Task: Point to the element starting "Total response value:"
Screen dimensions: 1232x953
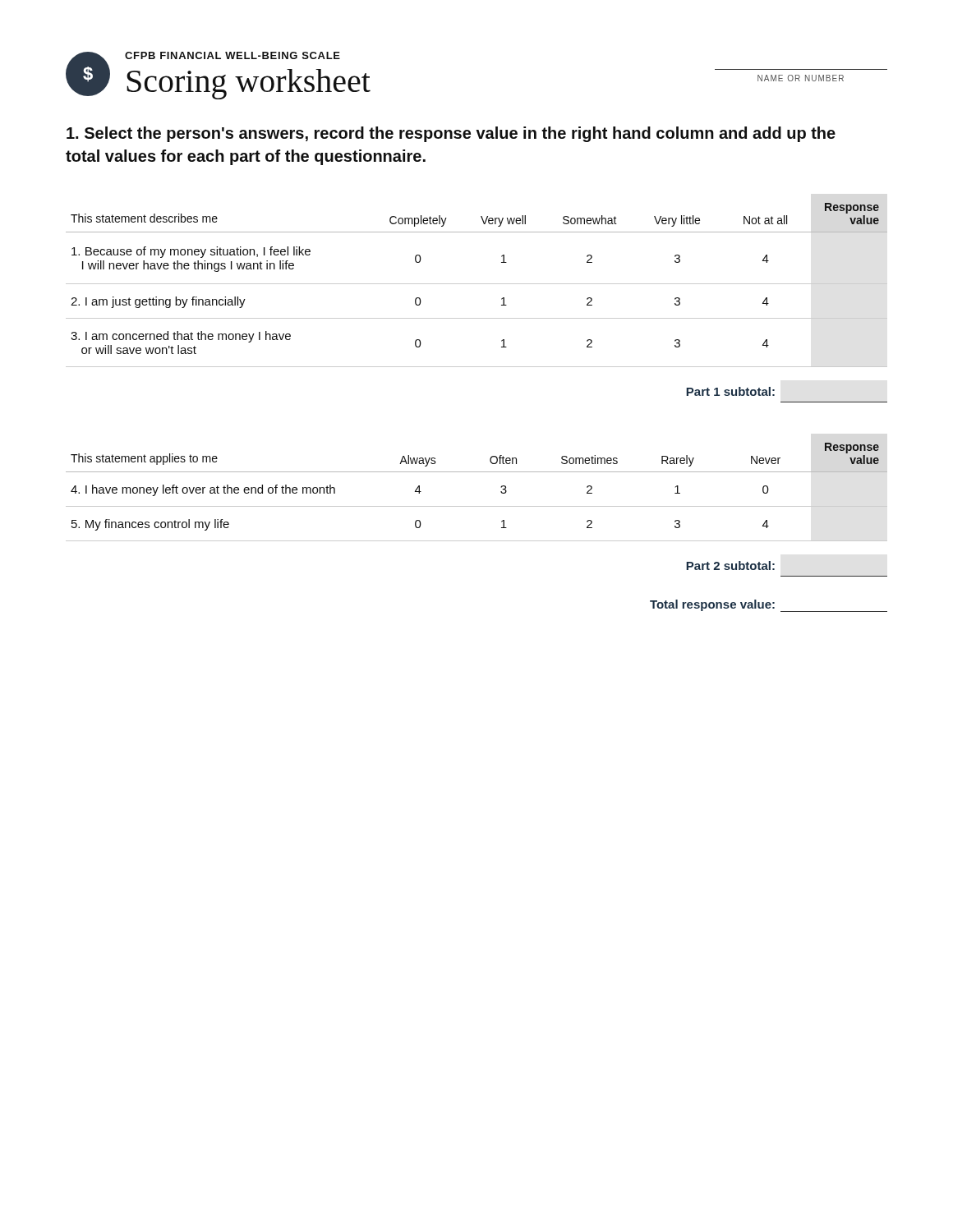Action: 768,604
